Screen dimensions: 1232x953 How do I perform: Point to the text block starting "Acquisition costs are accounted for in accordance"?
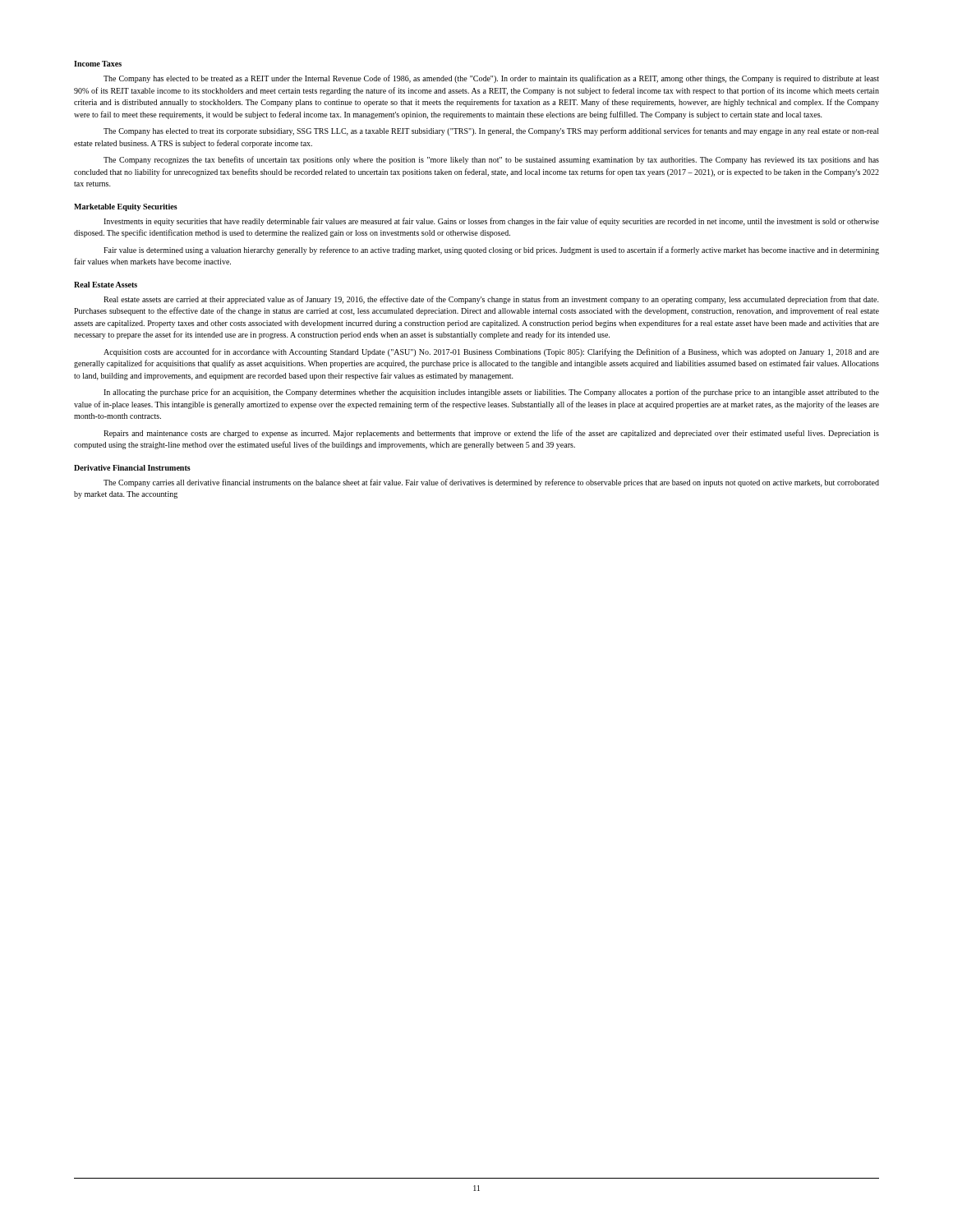(476, 363)
